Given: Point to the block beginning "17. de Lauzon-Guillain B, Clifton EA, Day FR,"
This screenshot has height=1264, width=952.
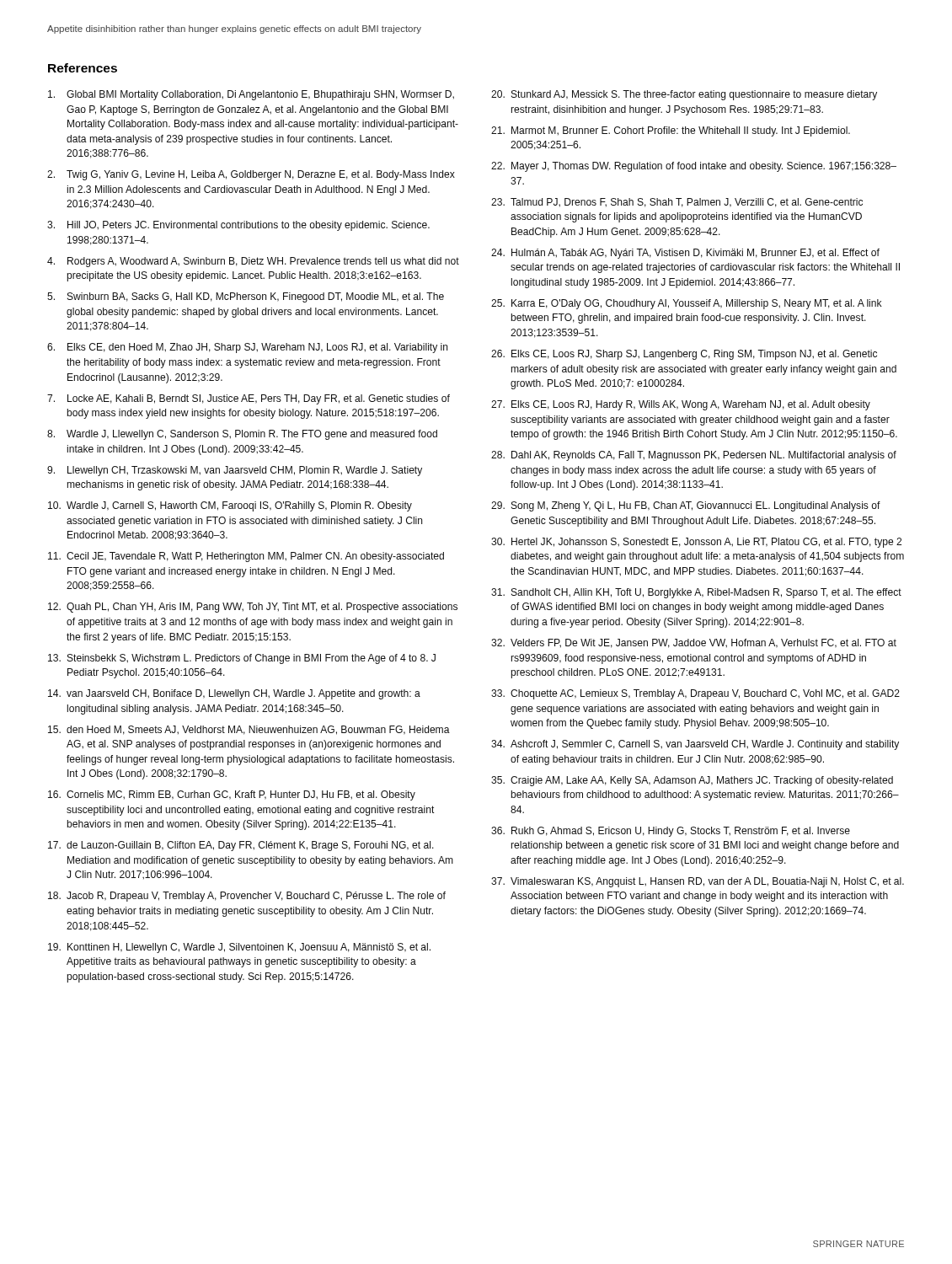Looking at the screenshot, I should pos(254,861).
